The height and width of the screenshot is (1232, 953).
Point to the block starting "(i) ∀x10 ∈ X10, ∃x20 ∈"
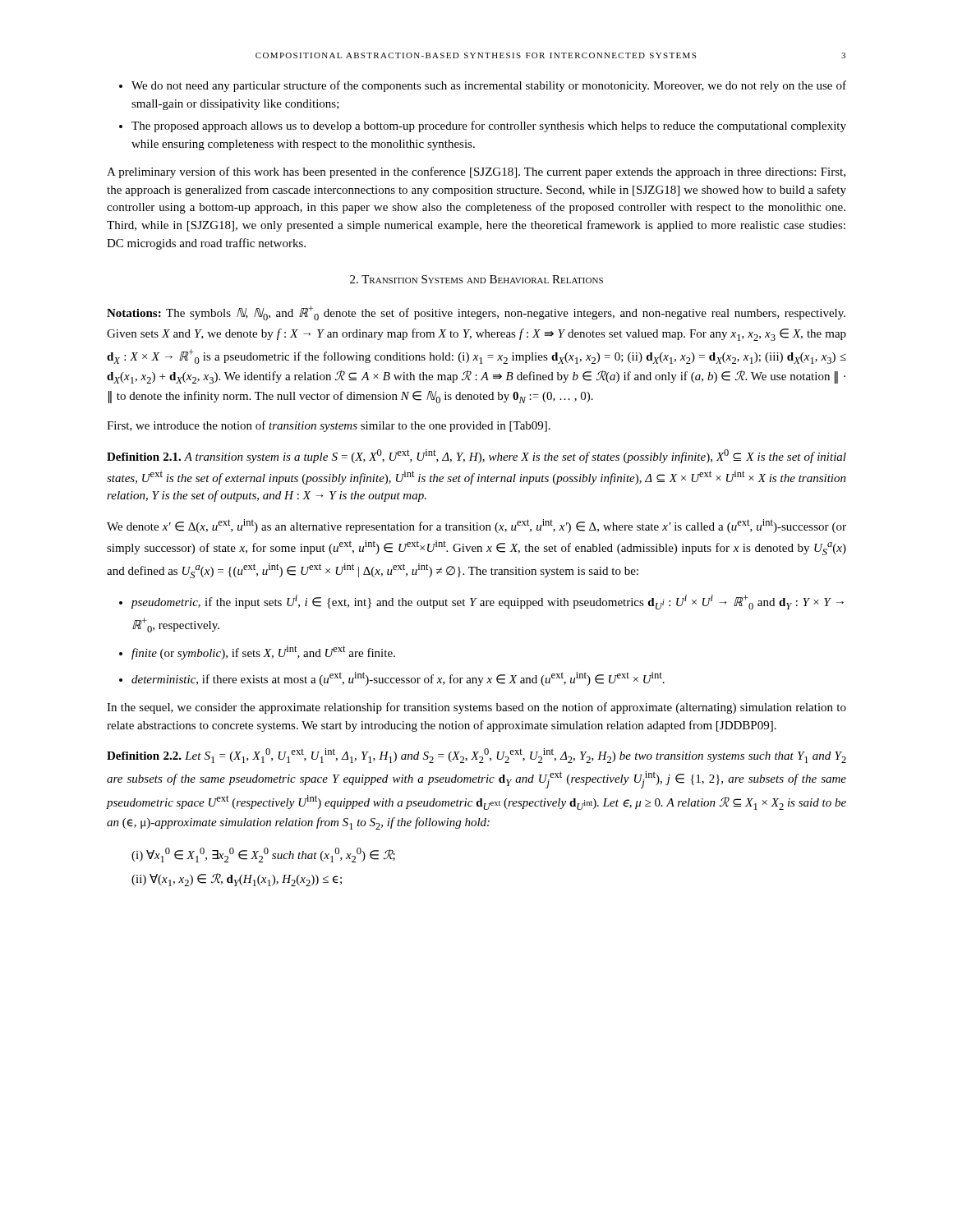[264, 855]
